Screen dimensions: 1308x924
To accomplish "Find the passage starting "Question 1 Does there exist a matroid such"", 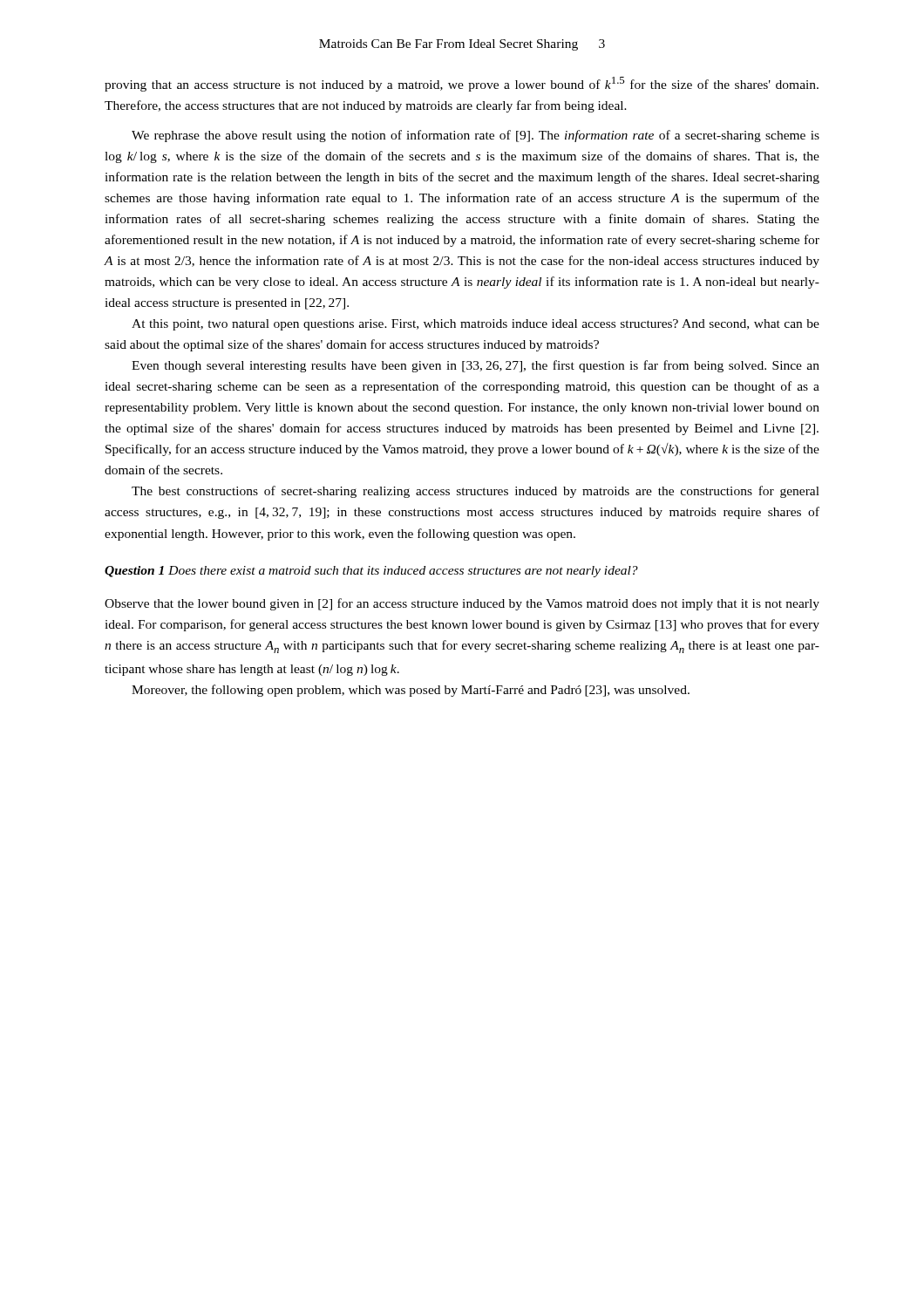I will 462,570.
